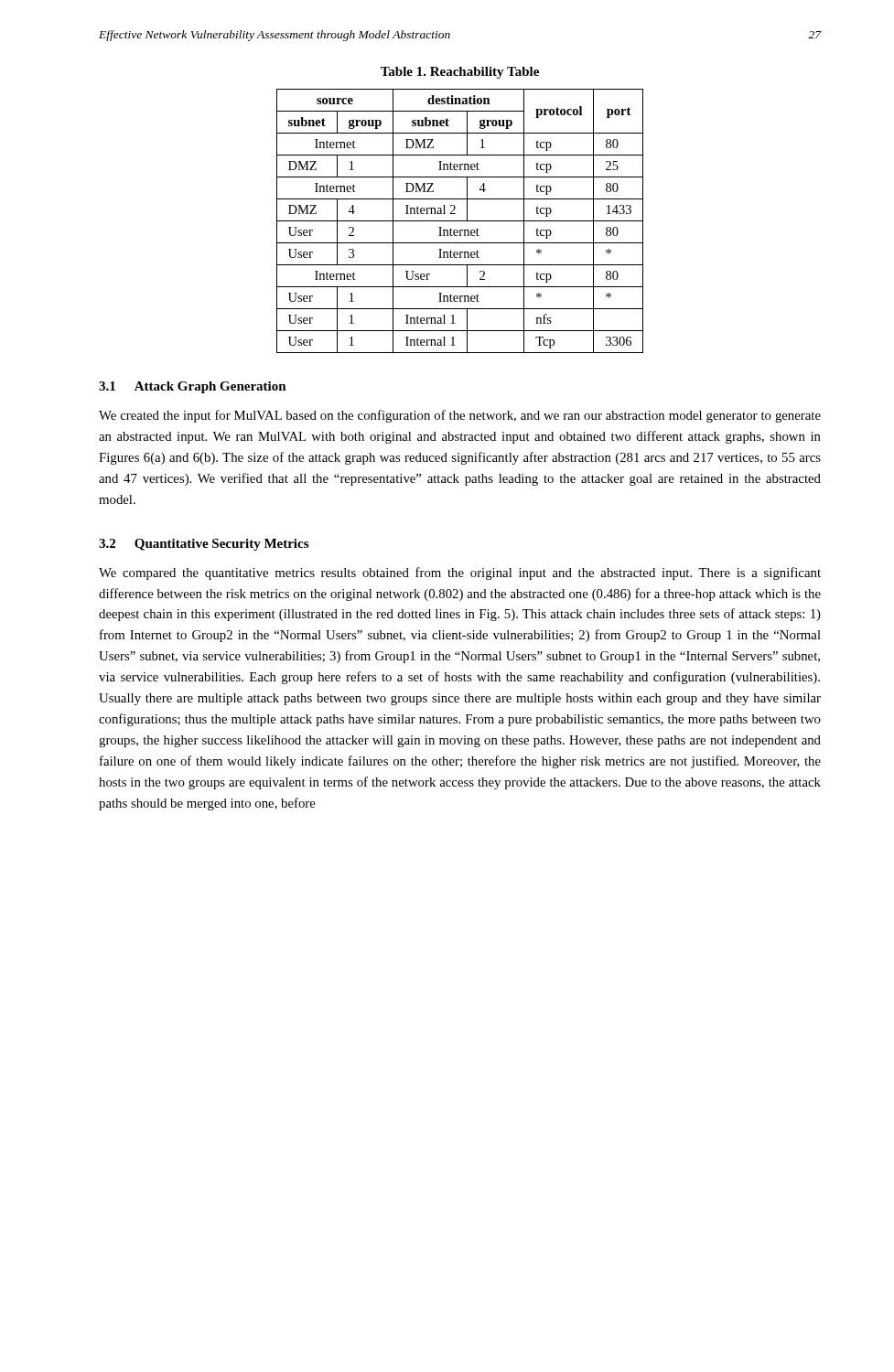
Task: Locate a table
Action: tap(460, 221)
